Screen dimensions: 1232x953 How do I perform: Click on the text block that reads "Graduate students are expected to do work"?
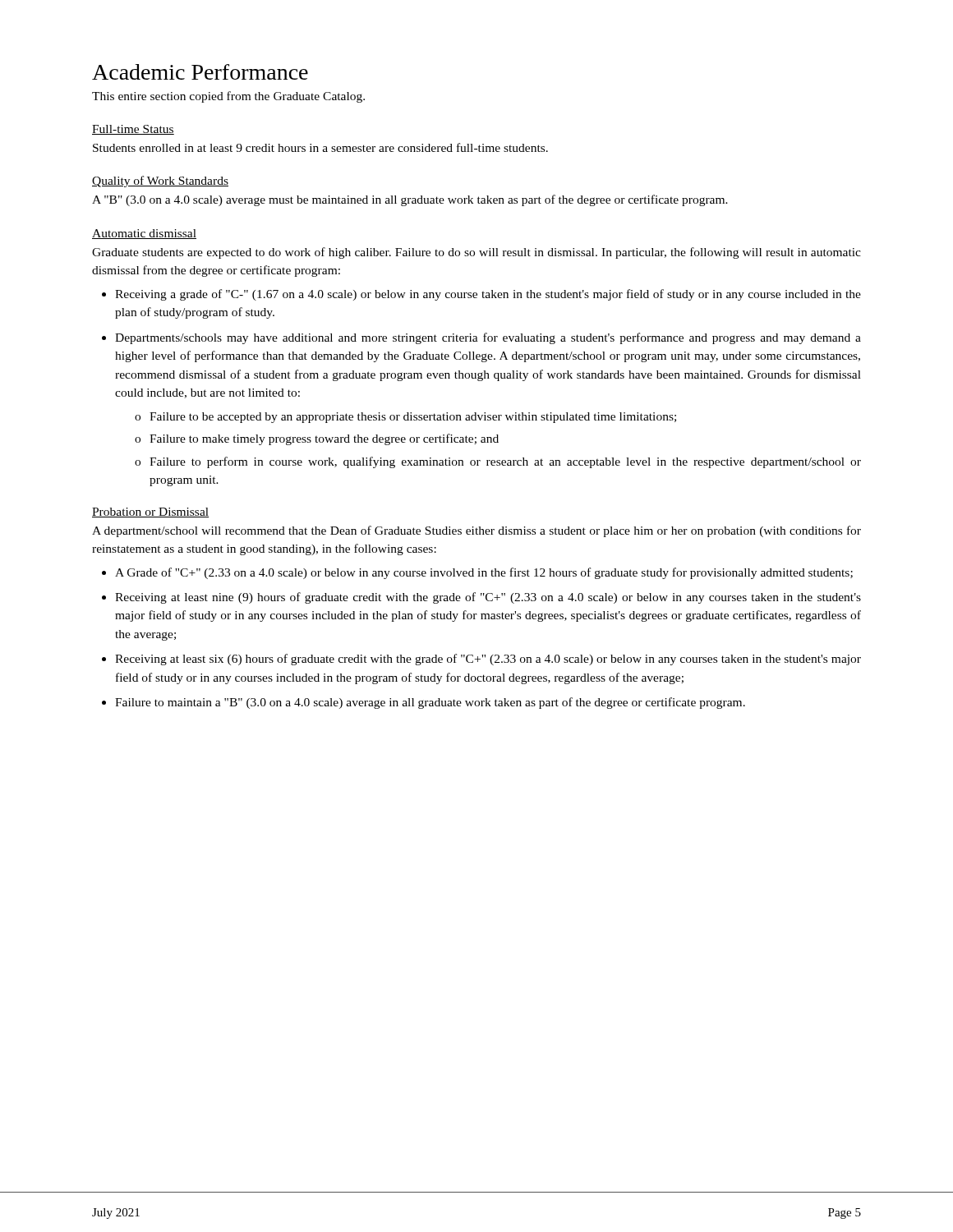pyautogui.click(x=476, y=261)
